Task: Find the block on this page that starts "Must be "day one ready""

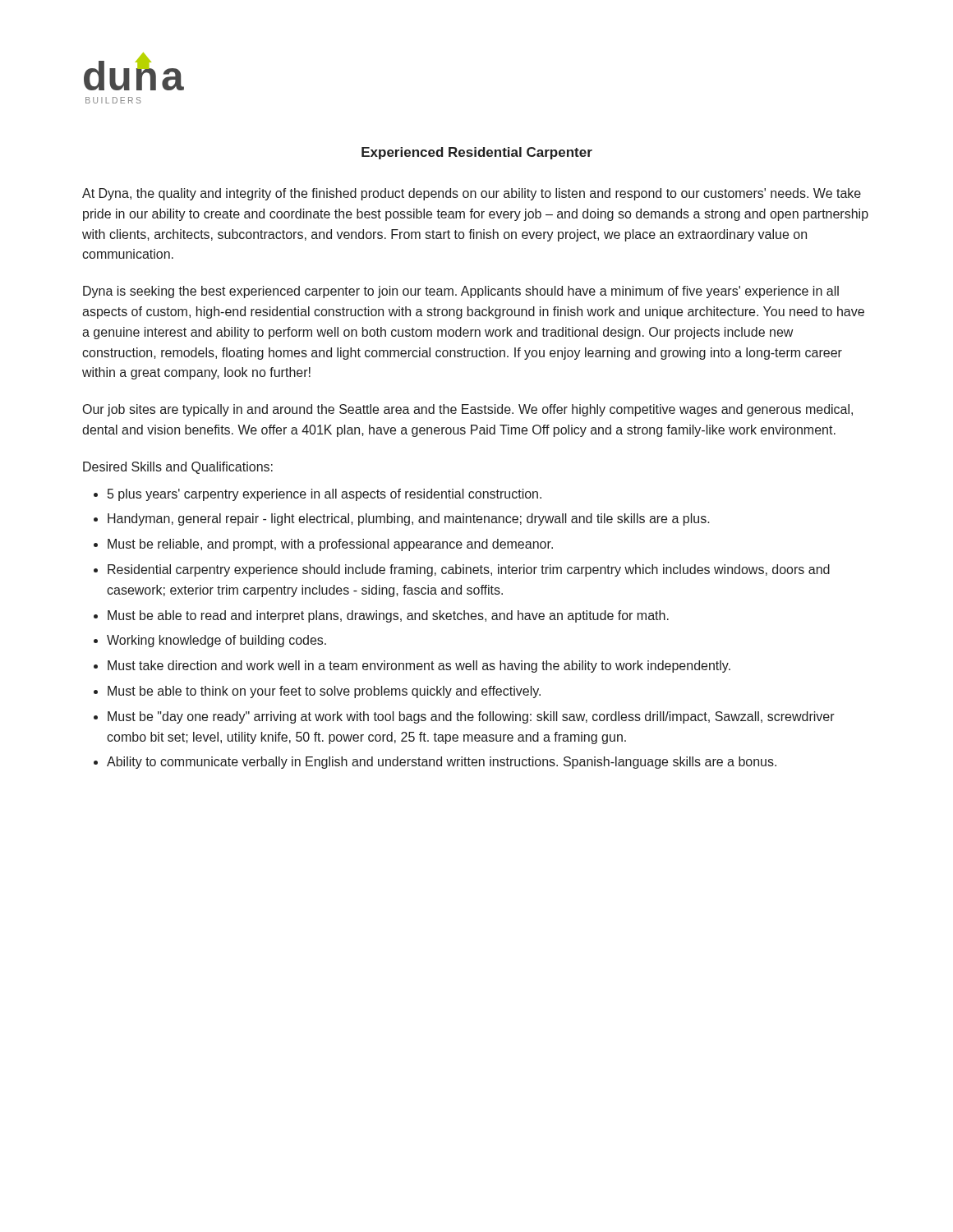Action: 471,727
